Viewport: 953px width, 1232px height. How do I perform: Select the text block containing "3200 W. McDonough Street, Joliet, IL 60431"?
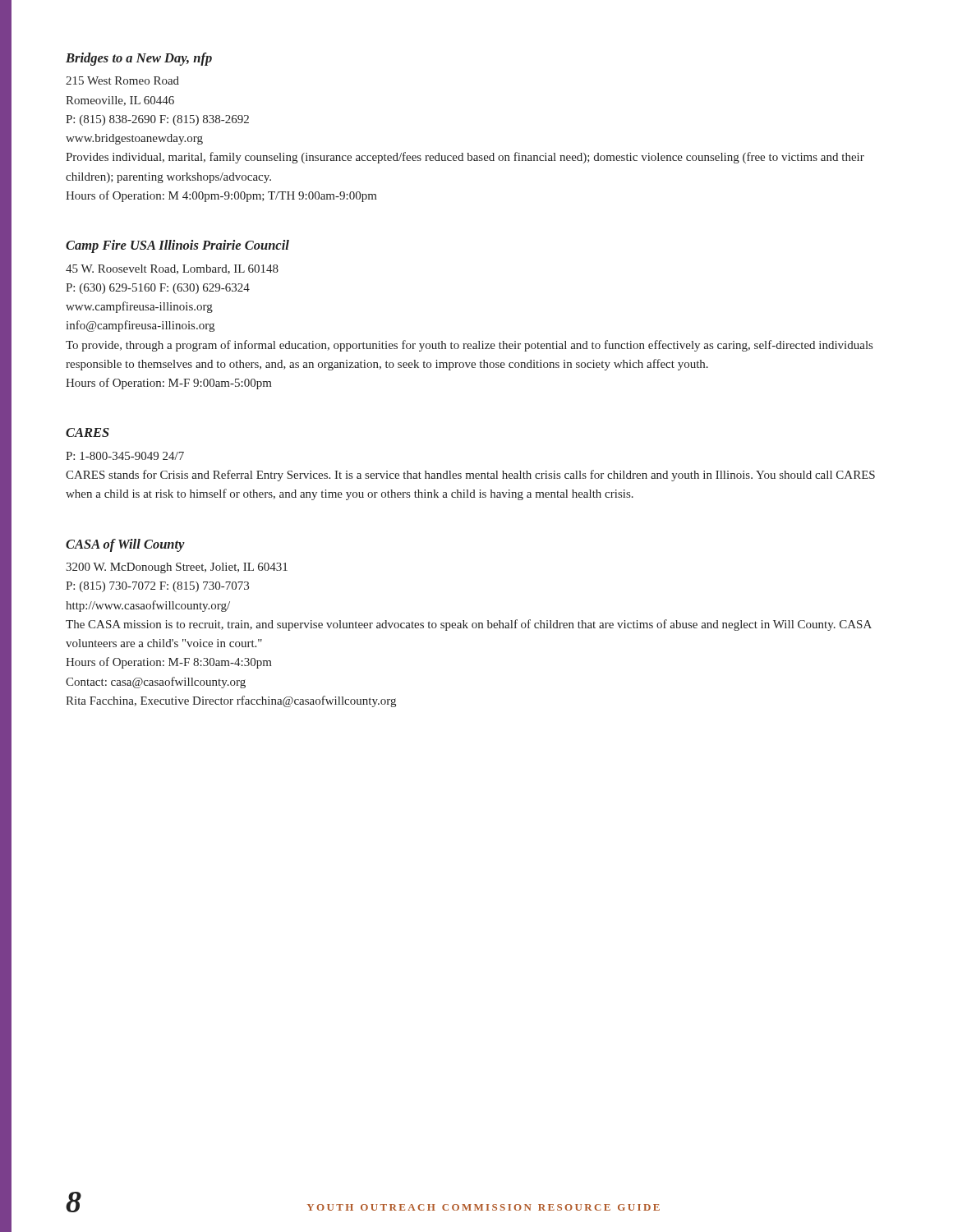click(476, 634)
